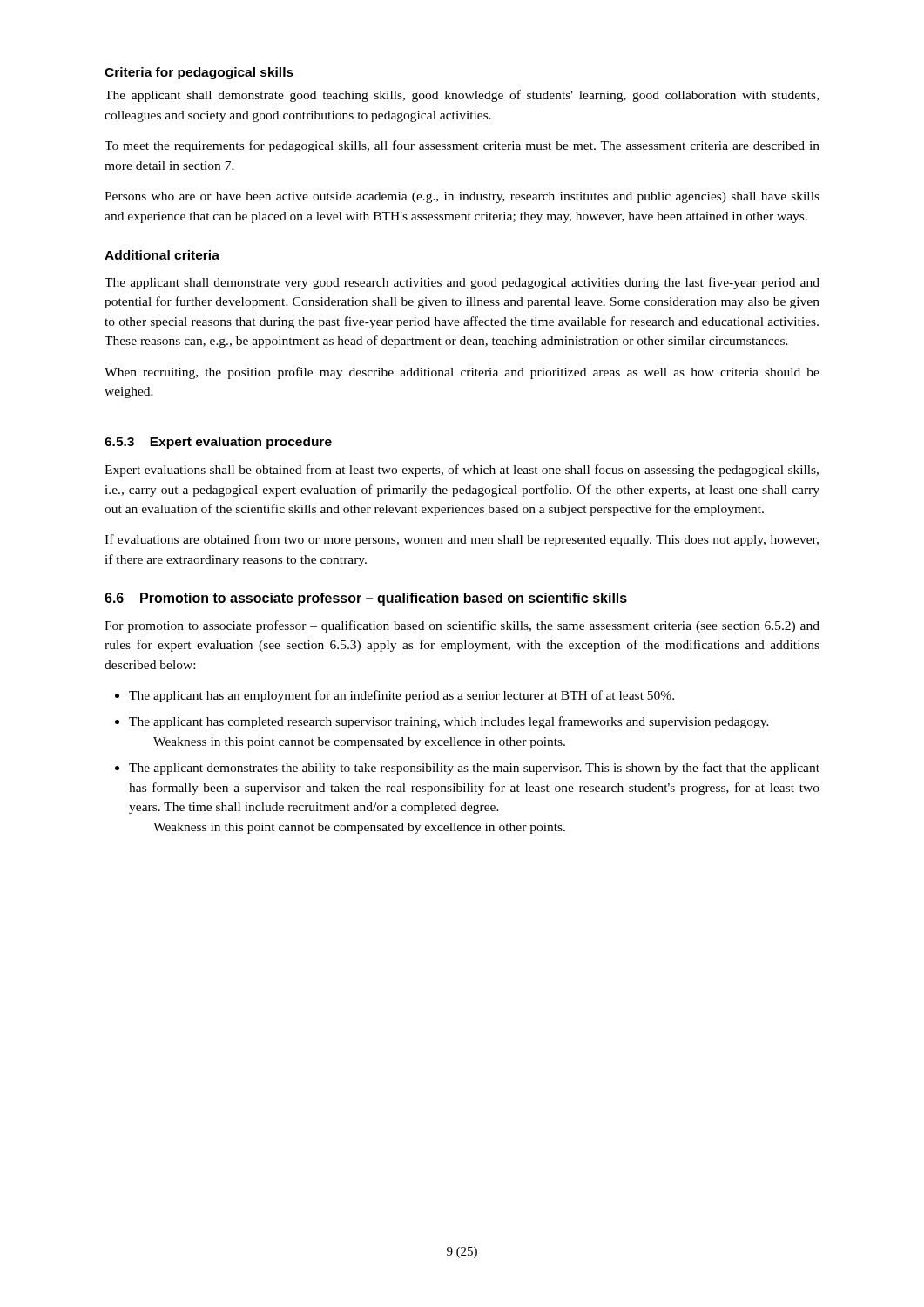Point to the element starting "6.5.3 Expert evaluation procedure"

pyautogui.click(x=218, y=441)
